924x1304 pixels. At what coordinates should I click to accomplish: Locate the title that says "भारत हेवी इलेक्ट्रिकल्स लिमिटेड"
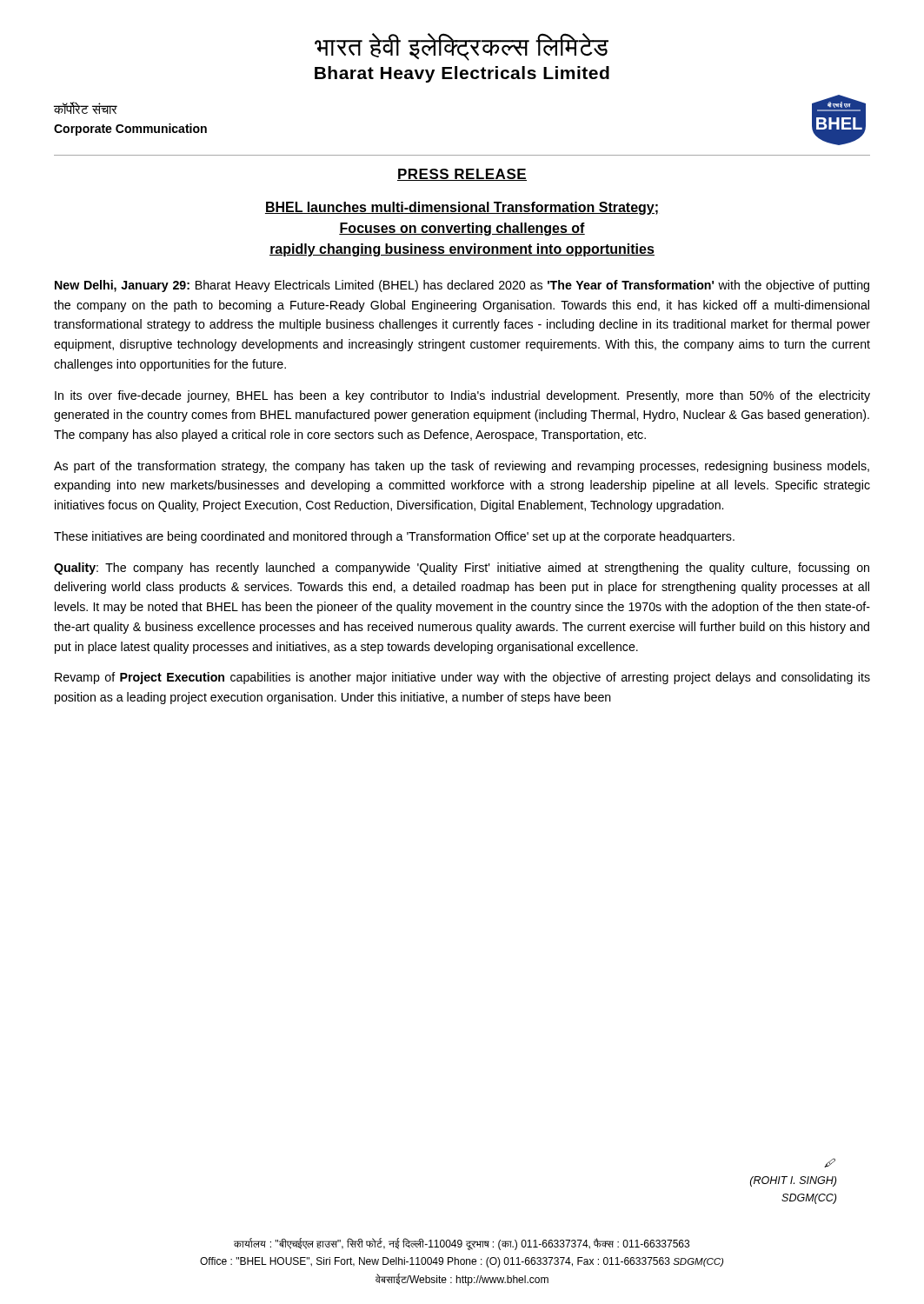point(462,58)
